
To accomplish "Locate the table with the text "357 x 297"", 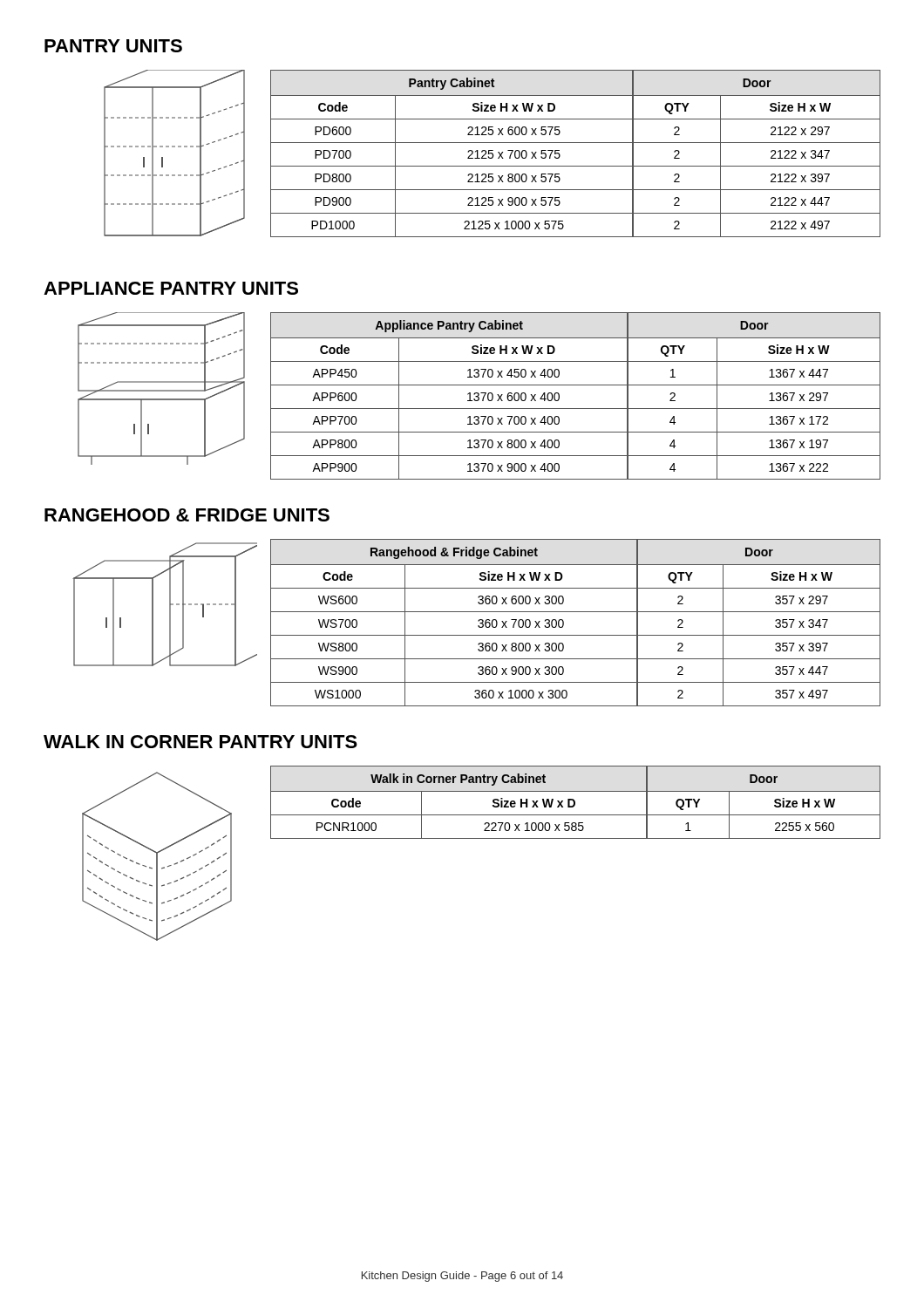I will [575, 623].
